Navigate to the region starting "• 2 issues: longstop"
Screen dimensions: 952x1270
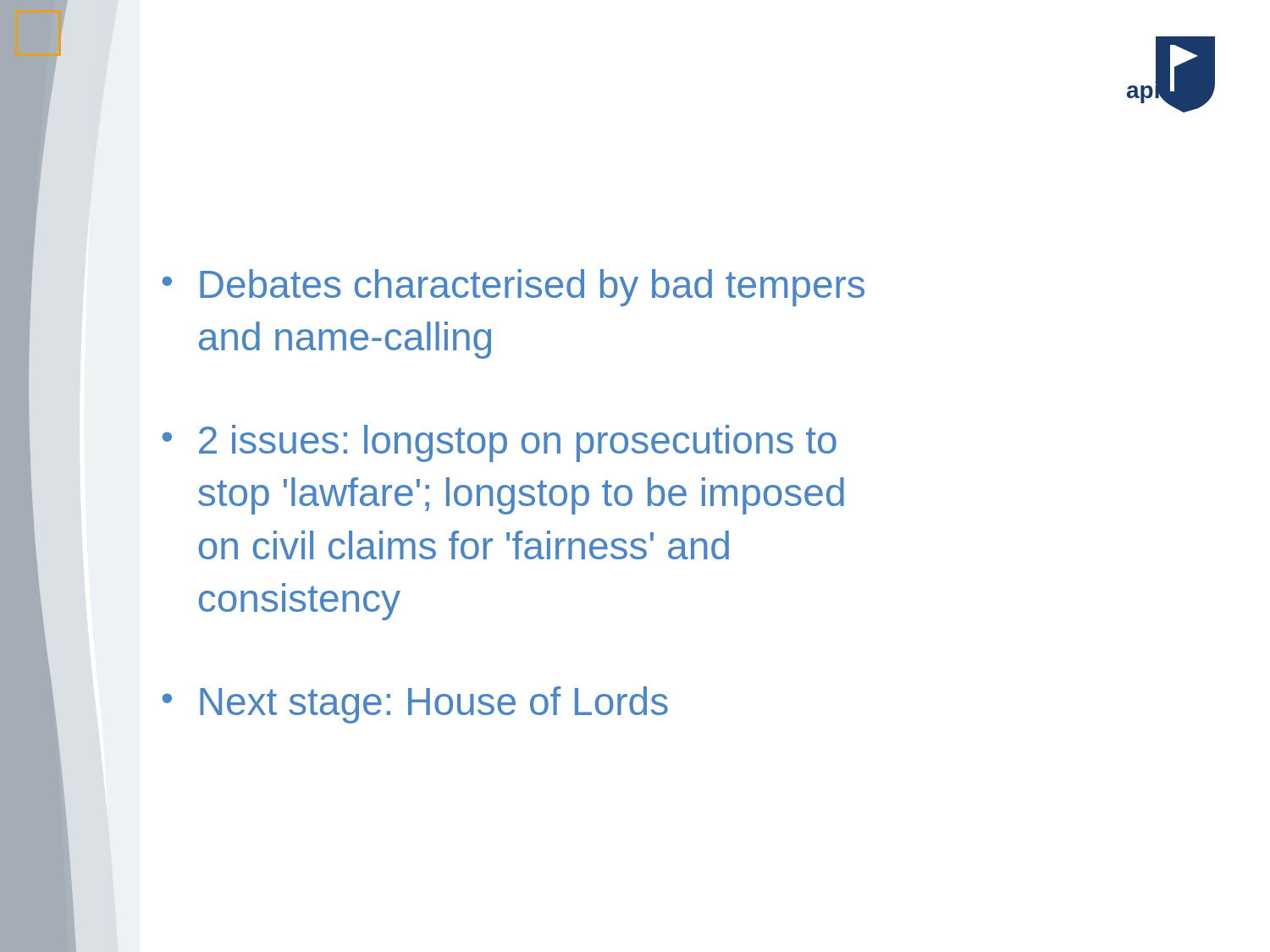pyautogui.click(x=504, y=519)
